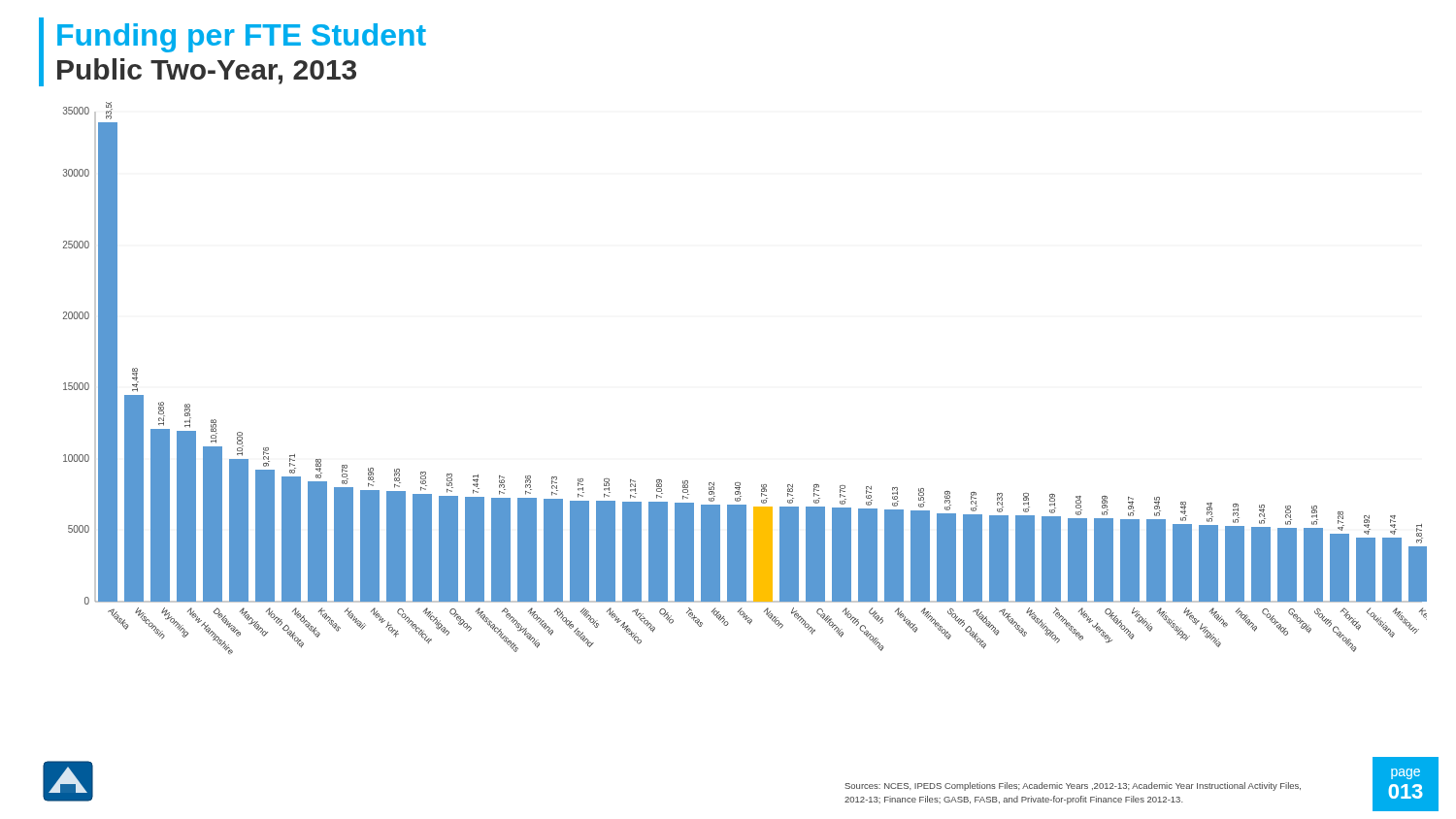Image resolution: width=1456 pixels, height=819 pixels.
Task: Select the text starting "Sources: NCES, IPEDS Completions Files; Academic Years ,2012-13;"
Action: [x=1073, y=792]
